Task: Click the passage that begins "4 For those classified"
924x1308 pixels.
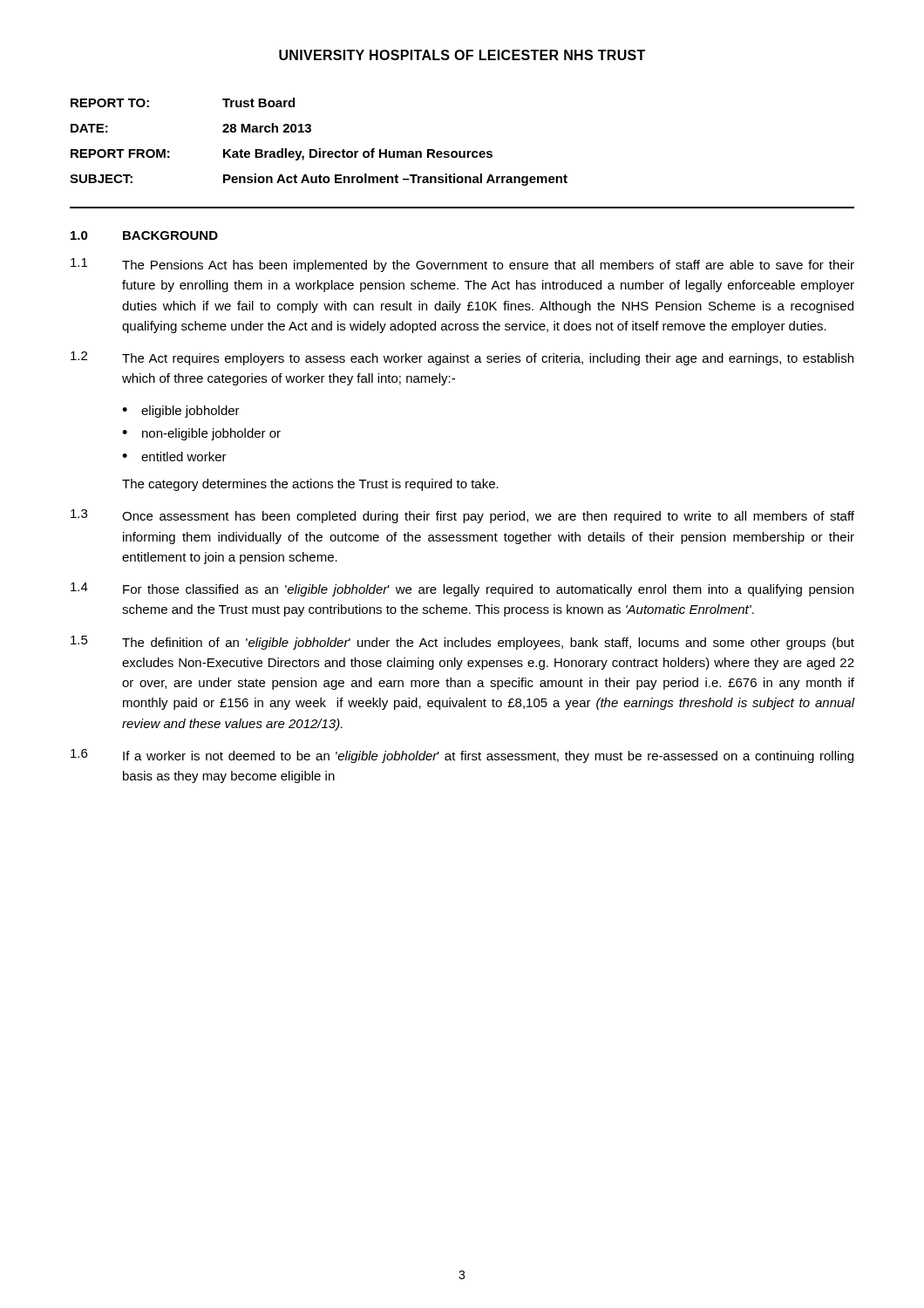Action: coord(462,599)
